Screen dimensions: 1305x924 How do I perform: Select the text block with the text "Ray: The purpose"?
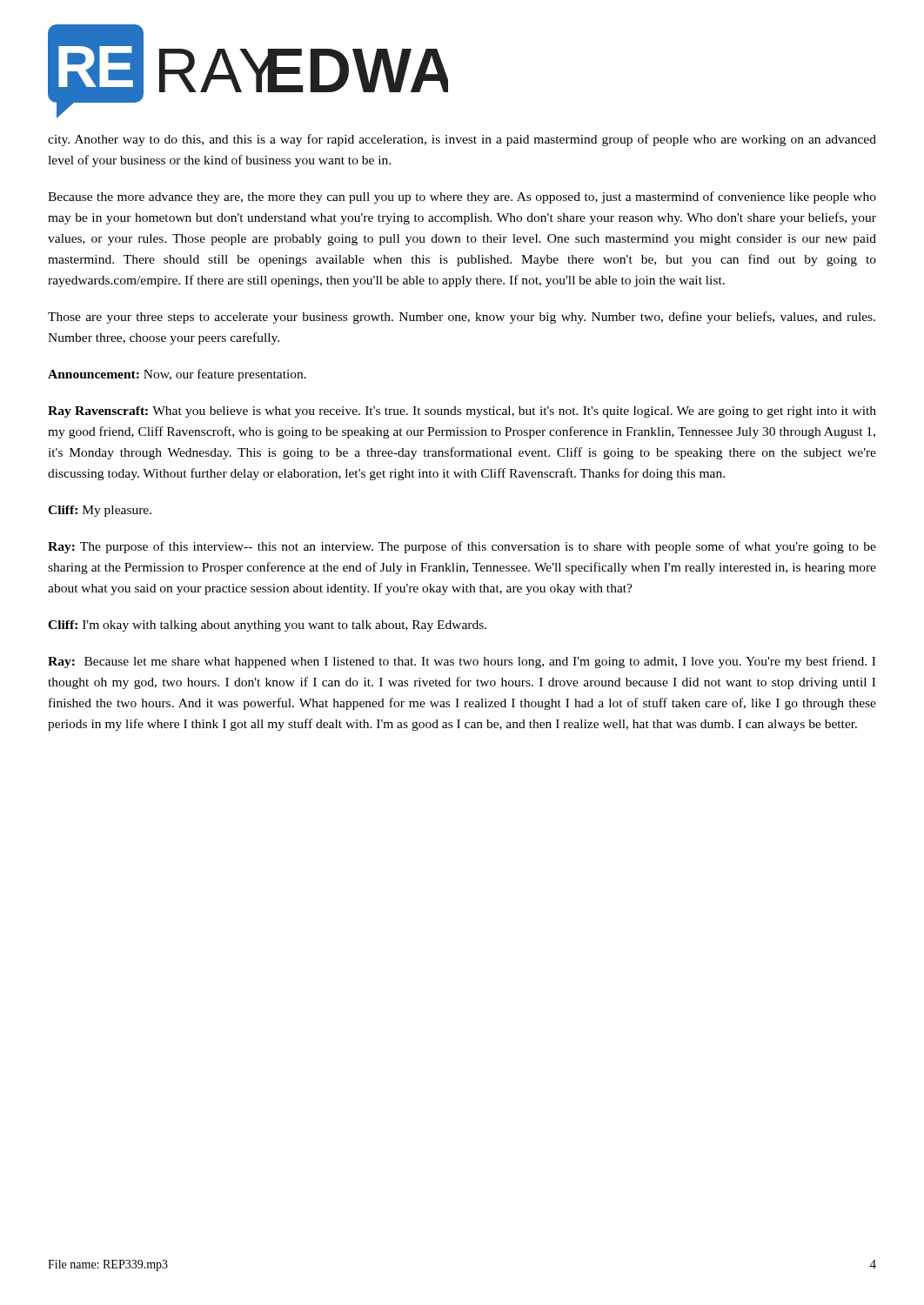click(462, 567)
